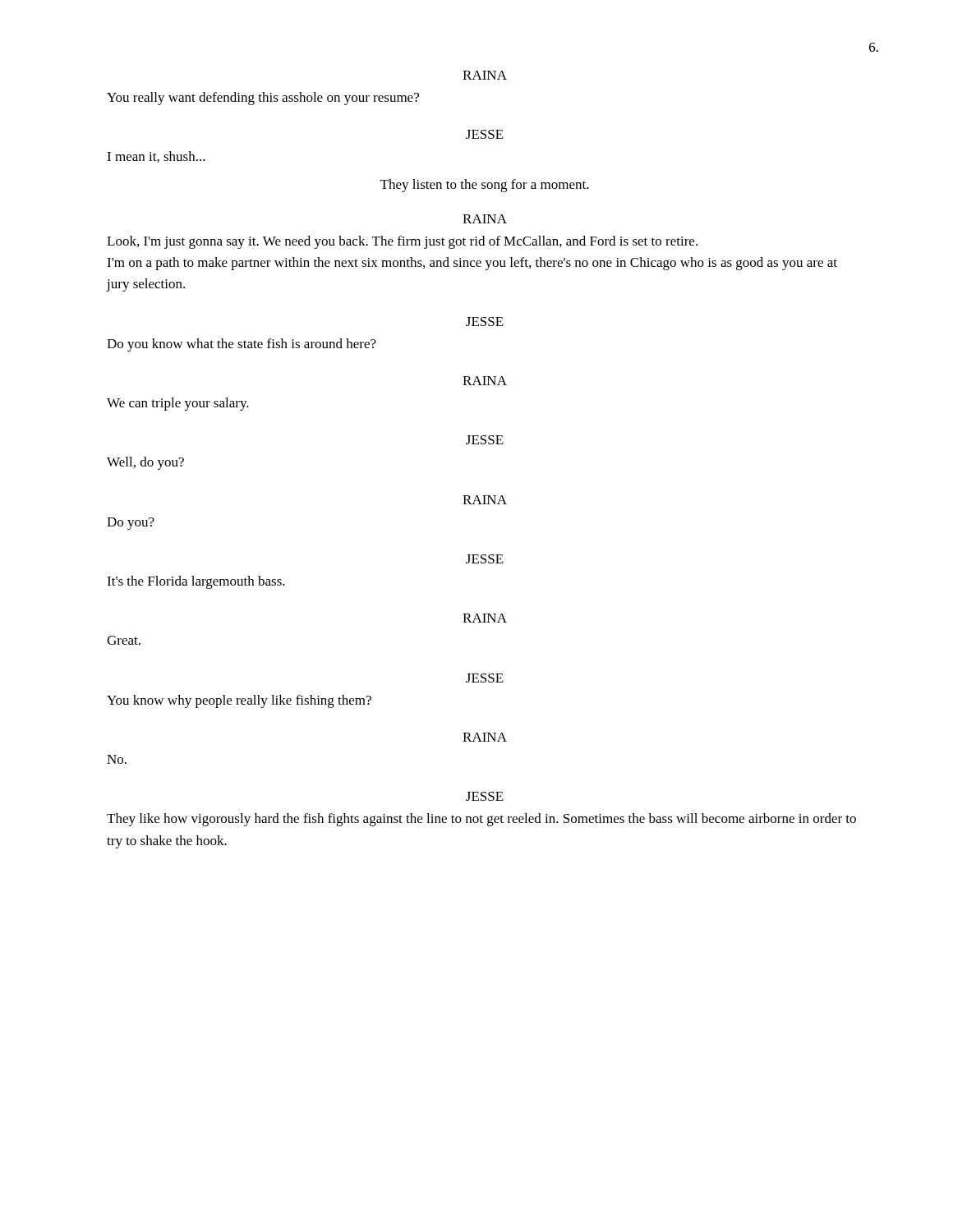Locate the block starting "They listen to the"

click(x=485, y=184)
